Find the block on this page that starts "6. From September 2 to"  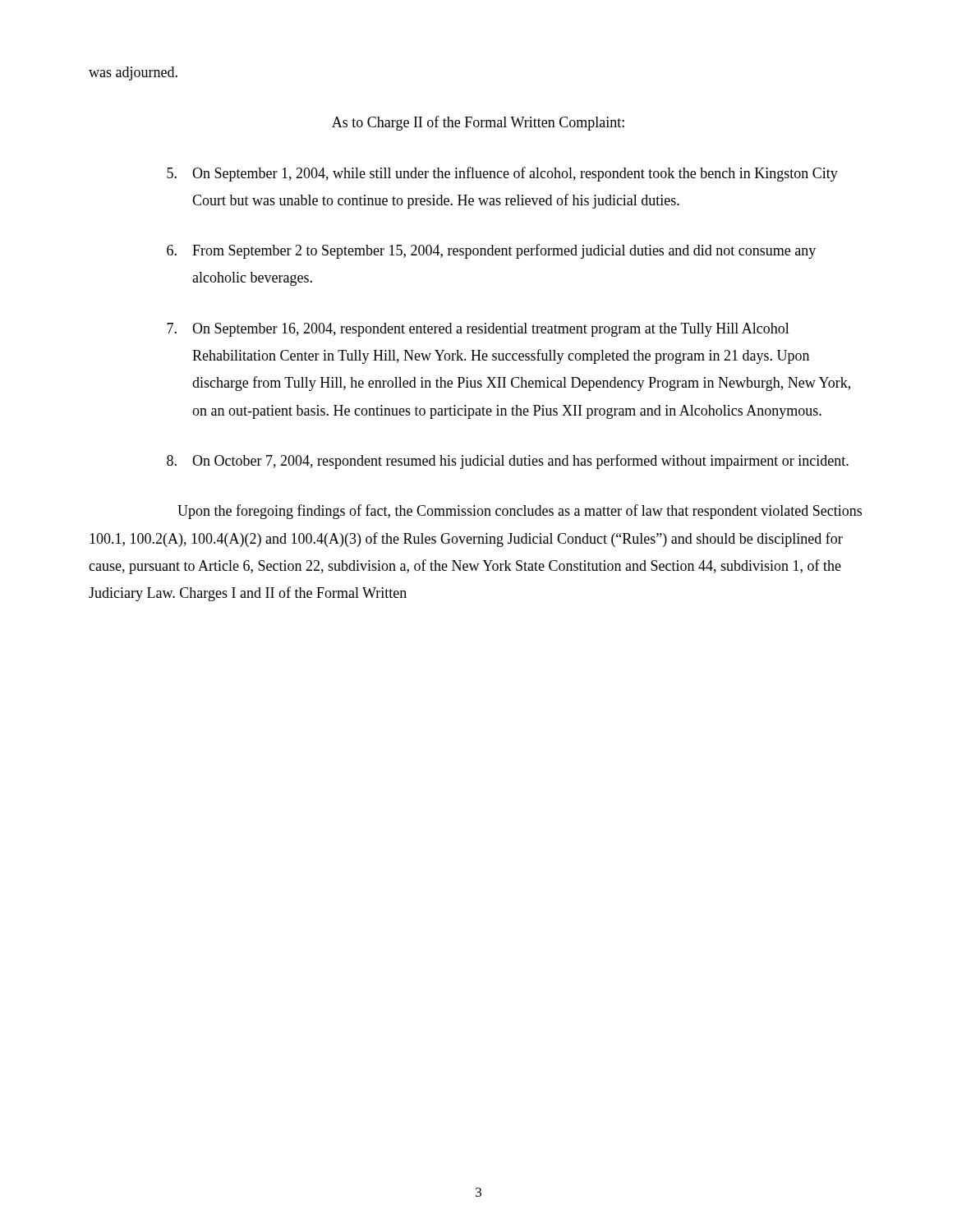pos(478,265)
